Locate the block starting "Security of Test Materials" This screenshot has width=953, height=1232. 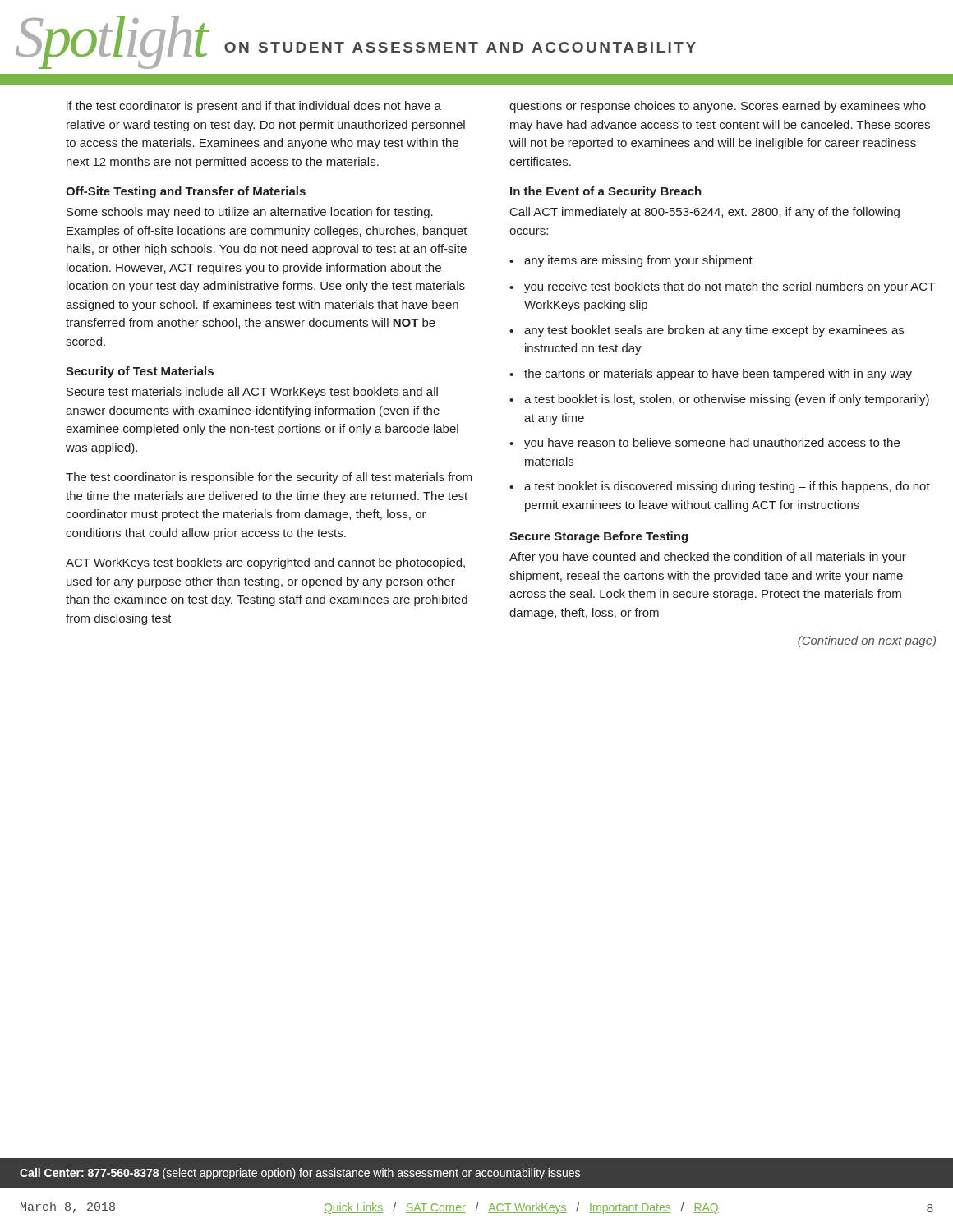(x=140, y=371)
